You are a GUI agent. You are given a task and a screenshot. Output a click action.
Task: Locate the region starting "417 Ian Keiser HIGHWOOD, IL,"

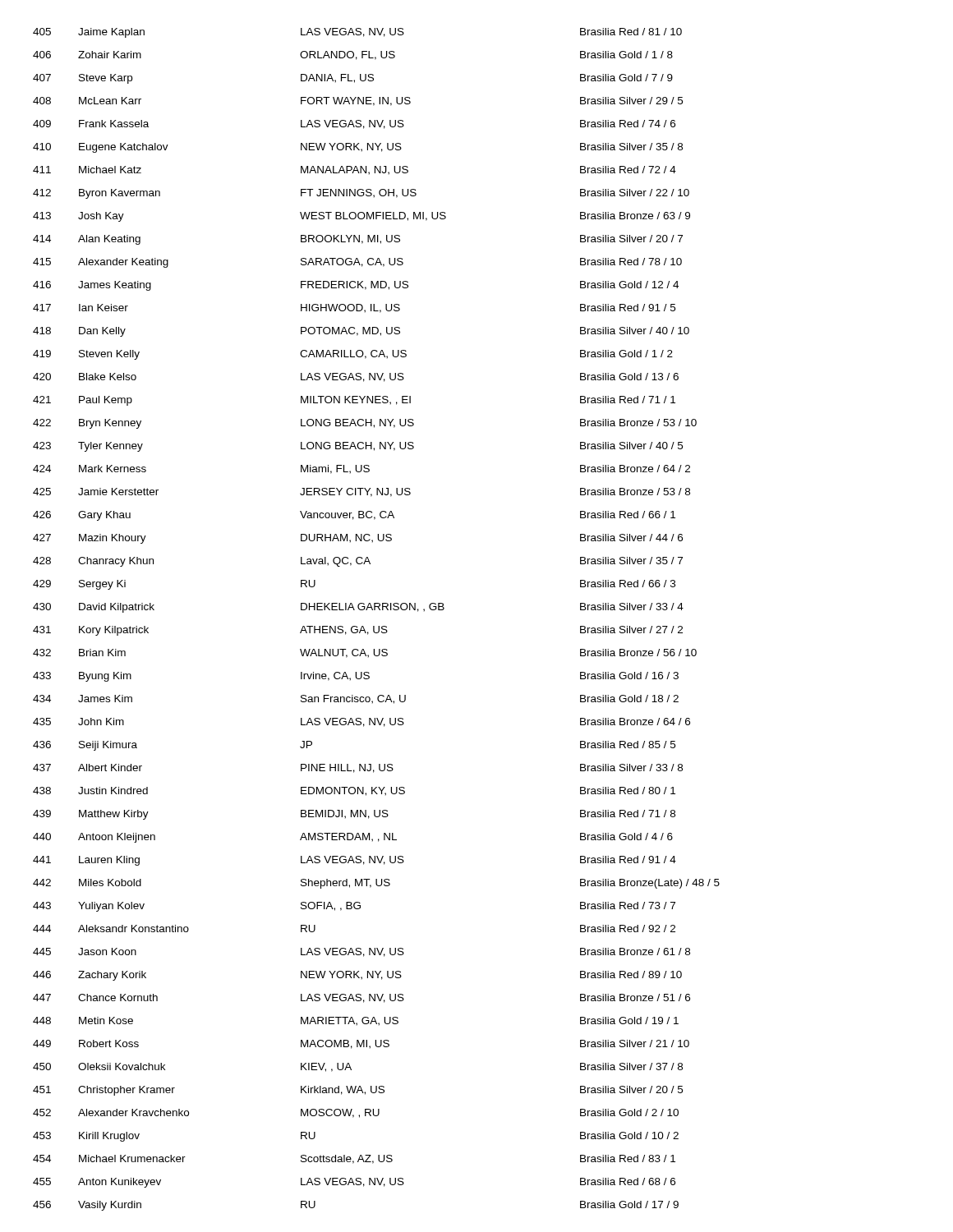pos(354,308)
